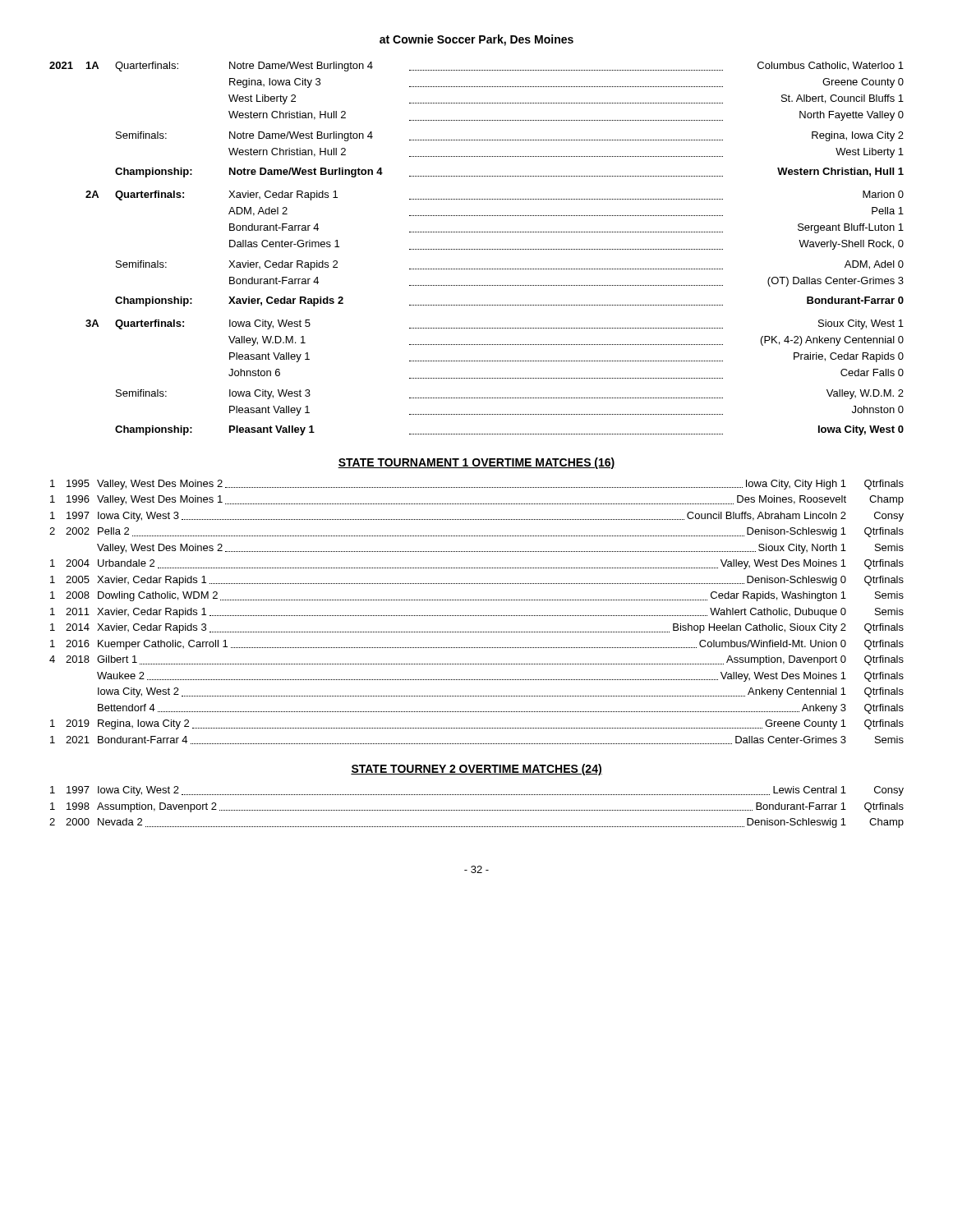The image size is (953, 1232).
Task: Select the passage starting "1 2016 Kuemper Catholic, Carroll 1Columbus/Winfield-Mt. Union"
Action: pyautogui.click(x=476, y=644)
